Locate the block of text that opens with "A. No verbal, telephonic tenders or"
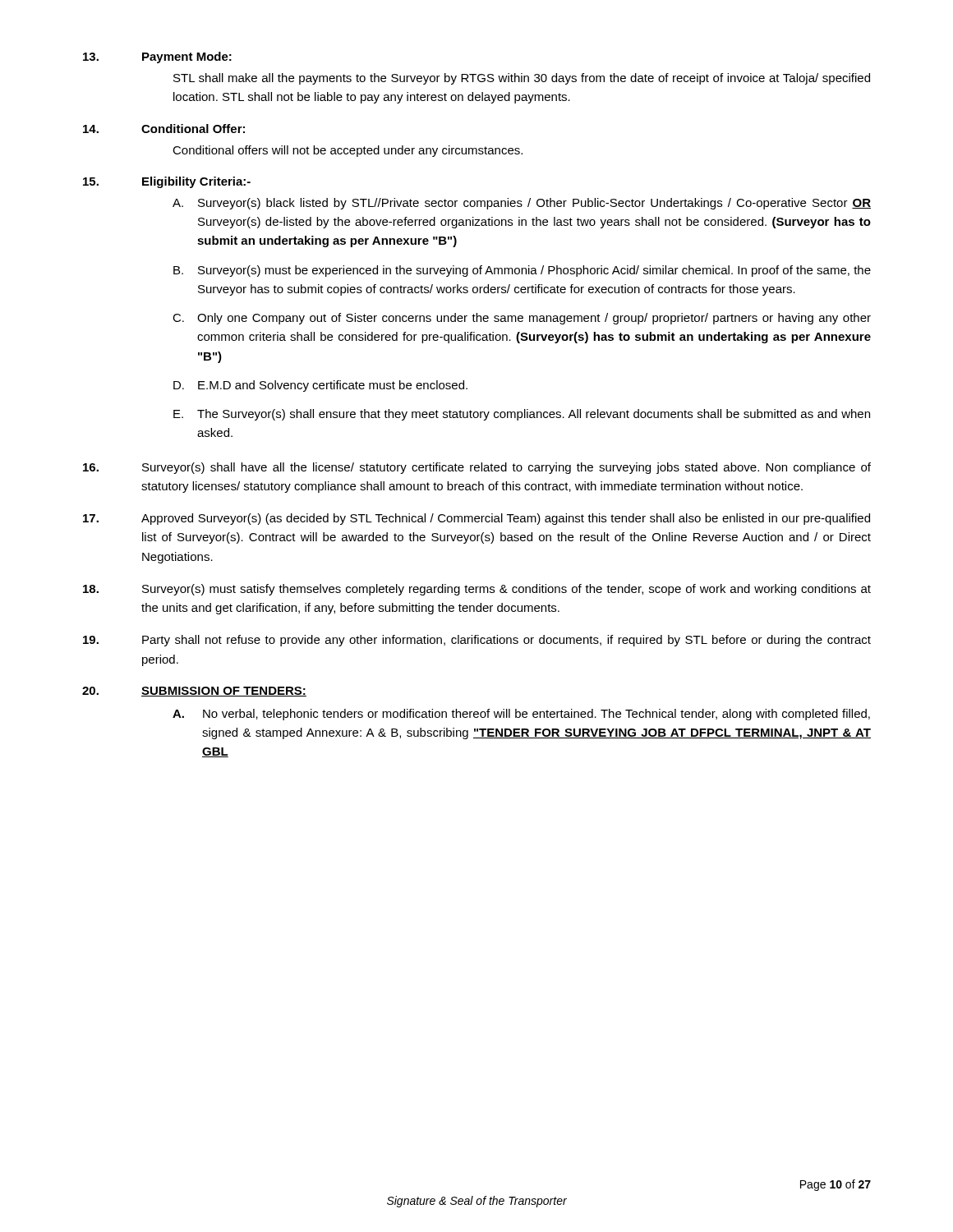 pyautogui.click(x=522, y=732)
